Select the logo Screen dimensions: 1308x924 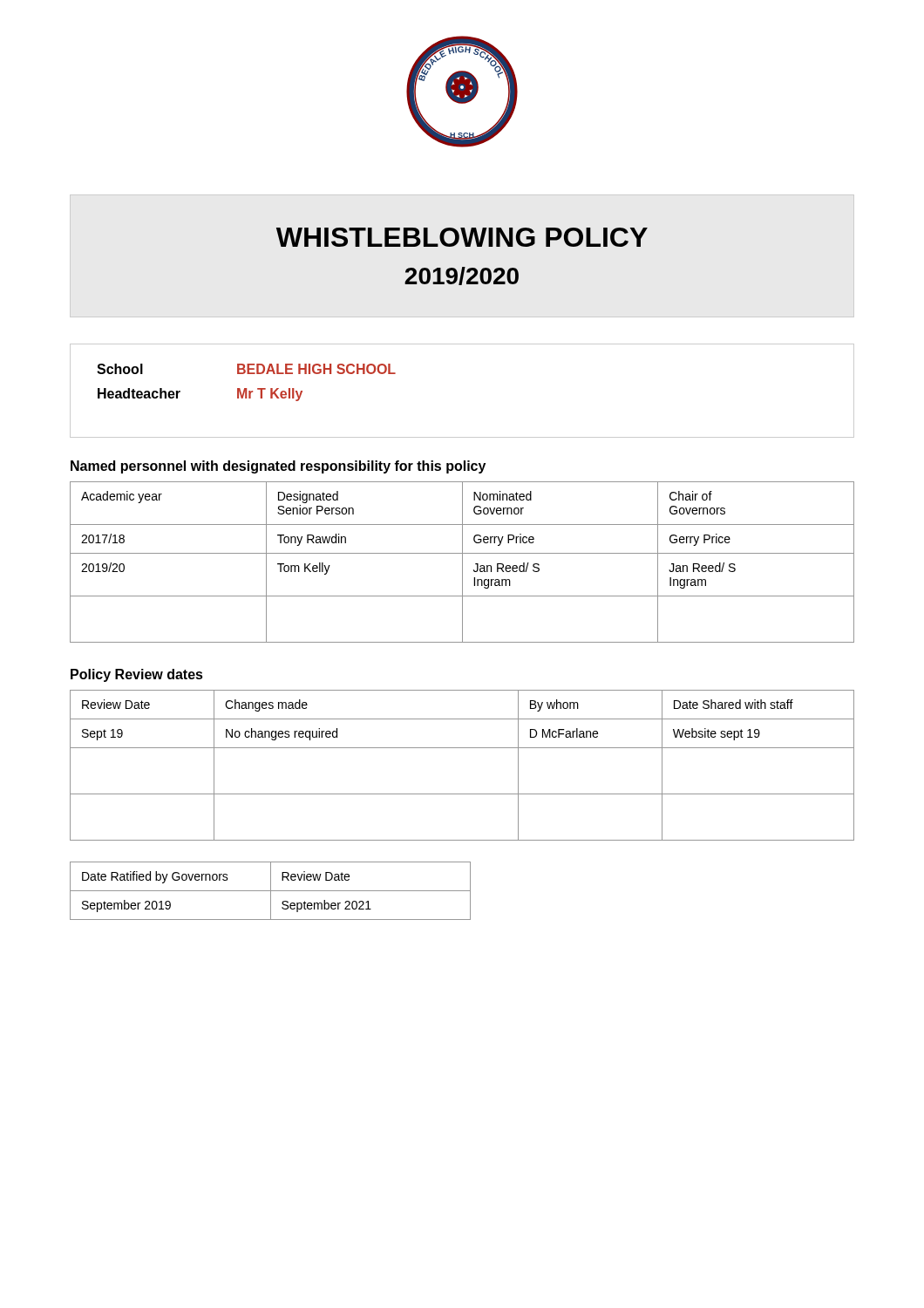pos(462,84)
